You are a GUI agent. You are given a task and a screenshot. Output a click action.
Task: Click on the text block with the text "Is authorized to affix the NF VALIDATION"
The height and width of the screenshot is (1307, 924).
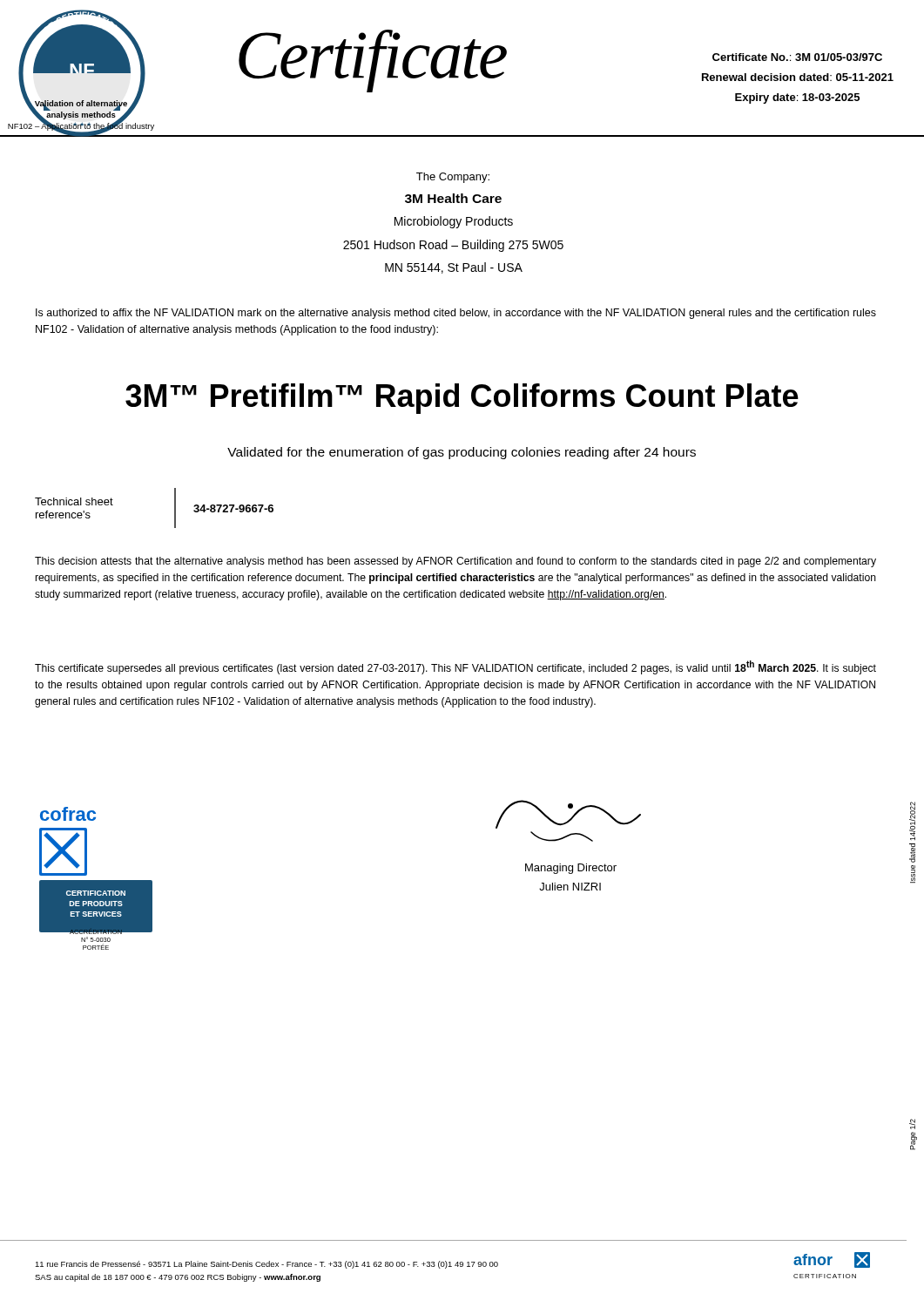(x=455, y=321)
